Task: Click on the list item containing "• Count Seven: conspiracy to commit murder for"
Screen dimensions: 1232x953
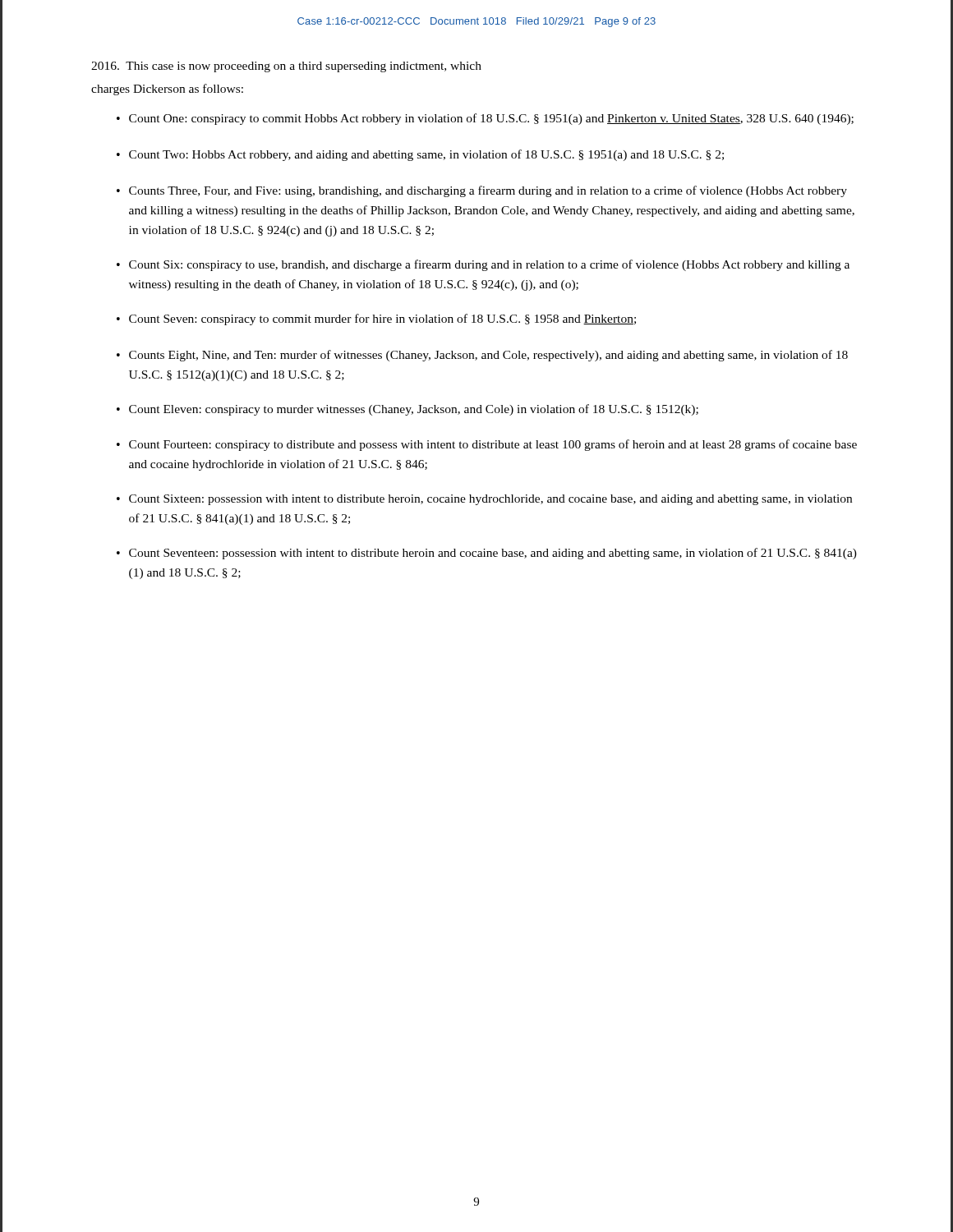Action: 489,319
